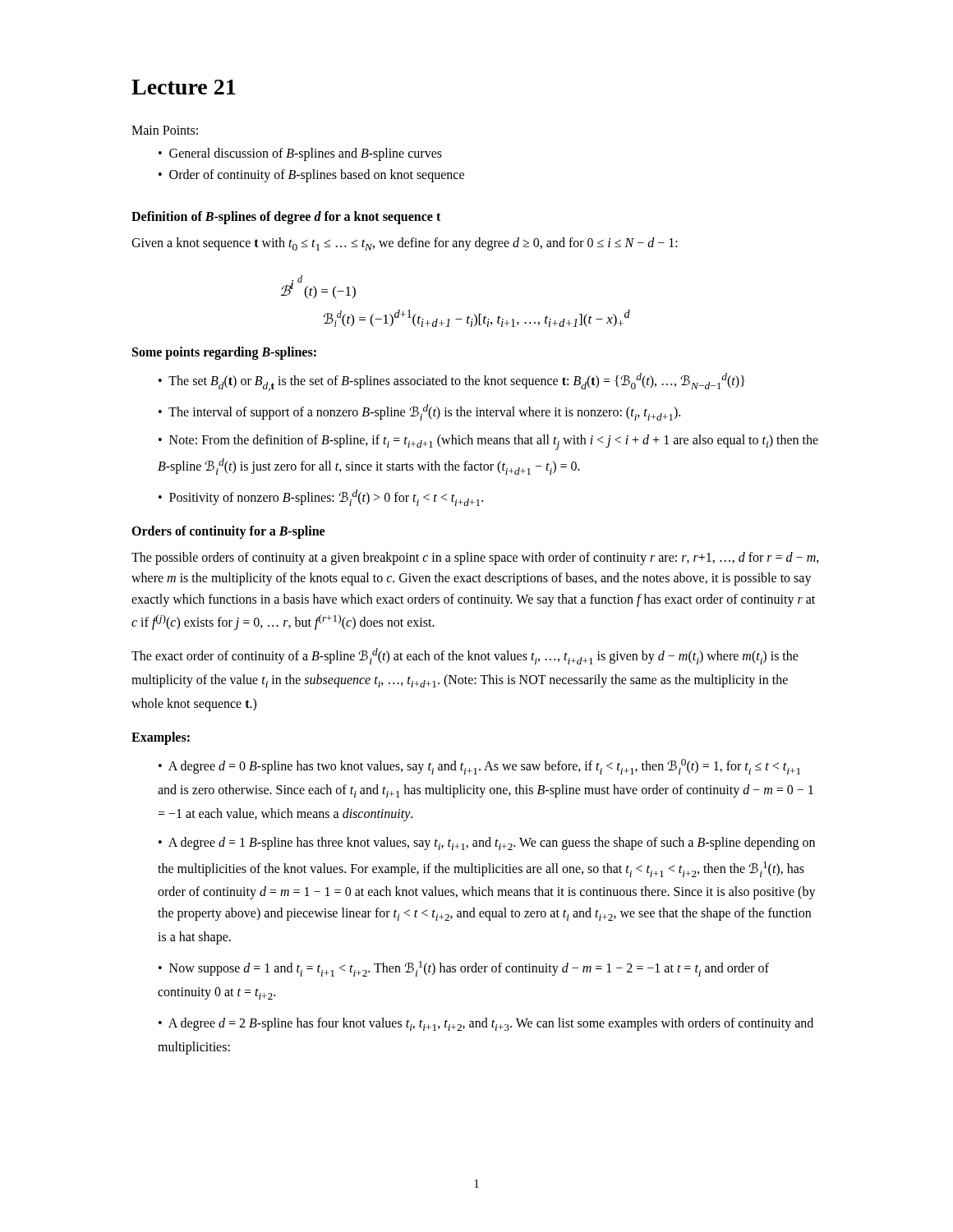Click on the formula that reads "ℬ i d (t) = (−1)"
This screenshot has height=1232, width=953.
pos(318,287)
